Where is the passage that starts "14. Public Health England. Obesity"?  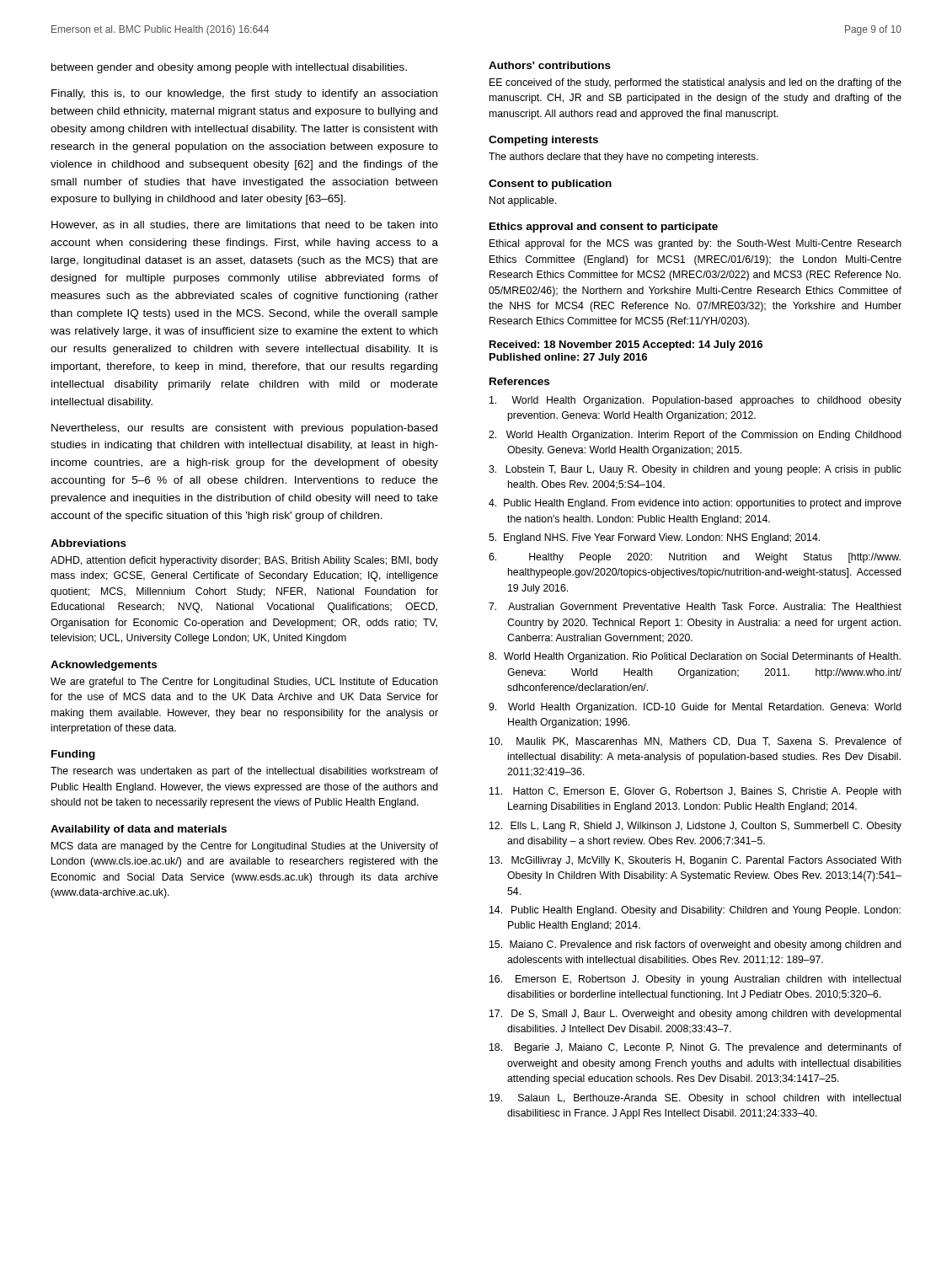695,918
